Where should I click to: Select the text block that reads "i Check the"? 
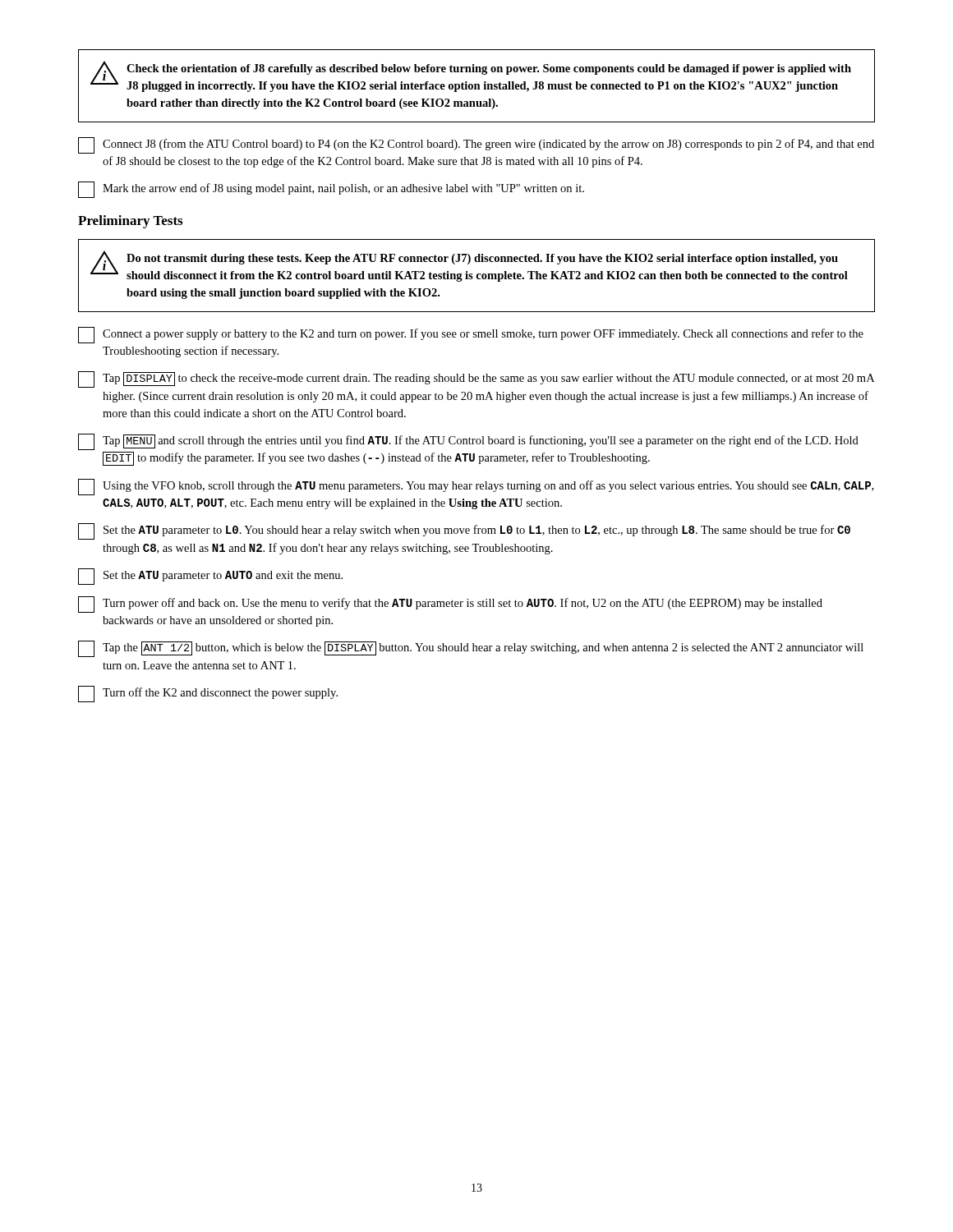click(x=476, y=86)
